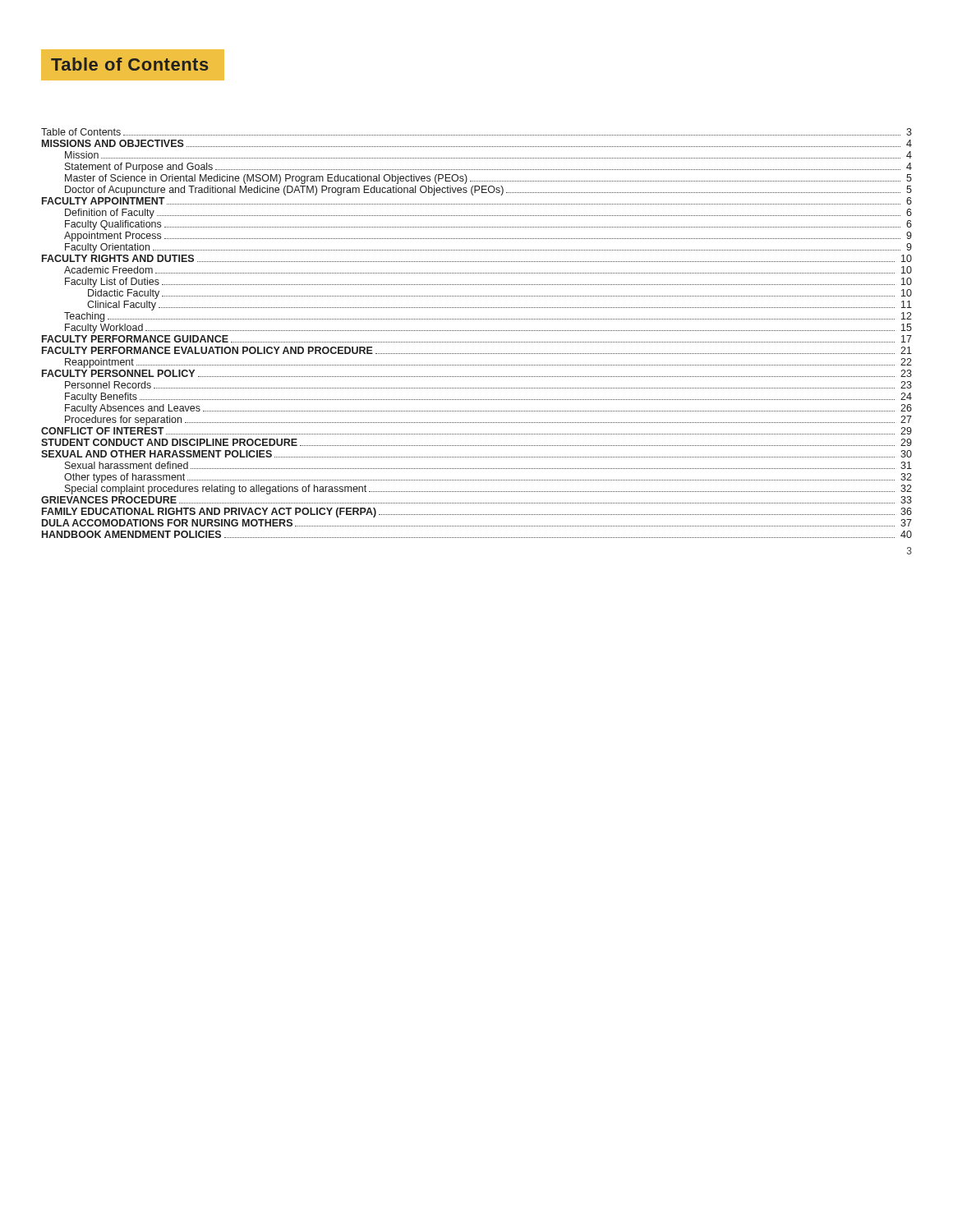This screenshot has height=1232, width=953.
Task: Select the list item that reads "Academic Freedom 10"
Action: click(x=476, y=270)
